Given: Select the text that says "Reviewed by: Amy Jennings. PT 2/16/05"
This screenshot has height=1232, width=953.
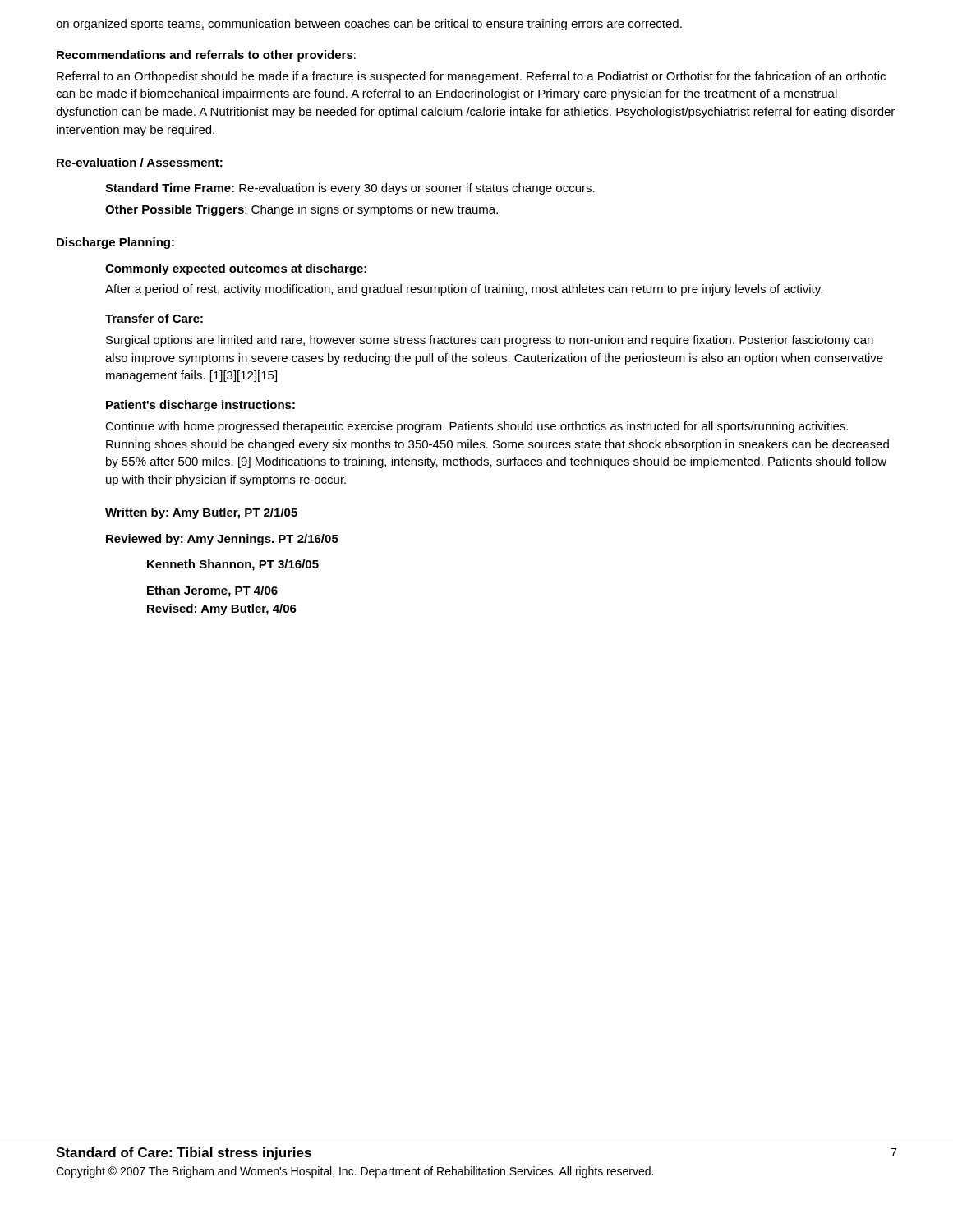Looking at the screenshot, I should (222, 540).
